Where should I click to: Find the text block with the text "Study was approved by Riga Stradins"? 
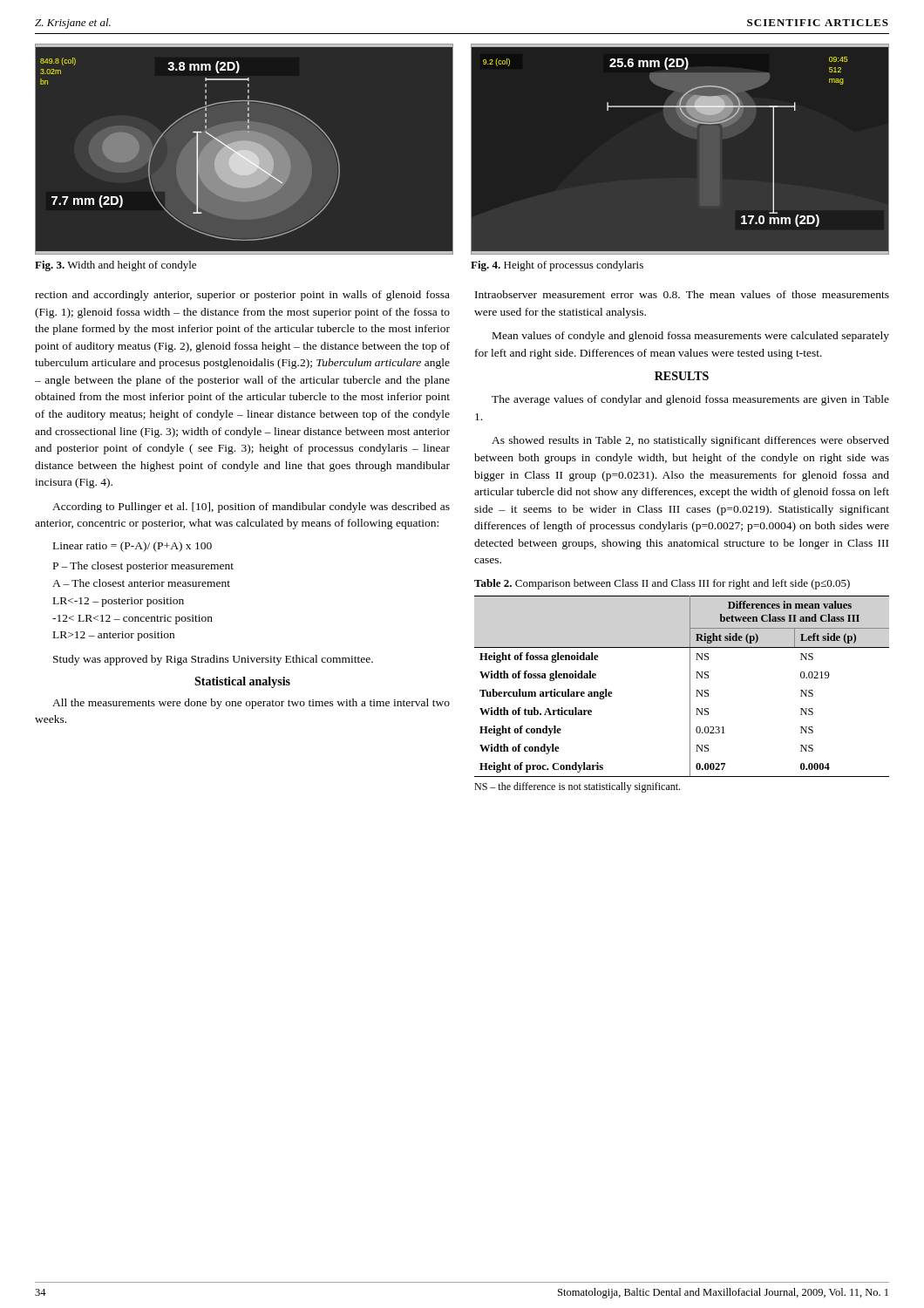point(242,659)
